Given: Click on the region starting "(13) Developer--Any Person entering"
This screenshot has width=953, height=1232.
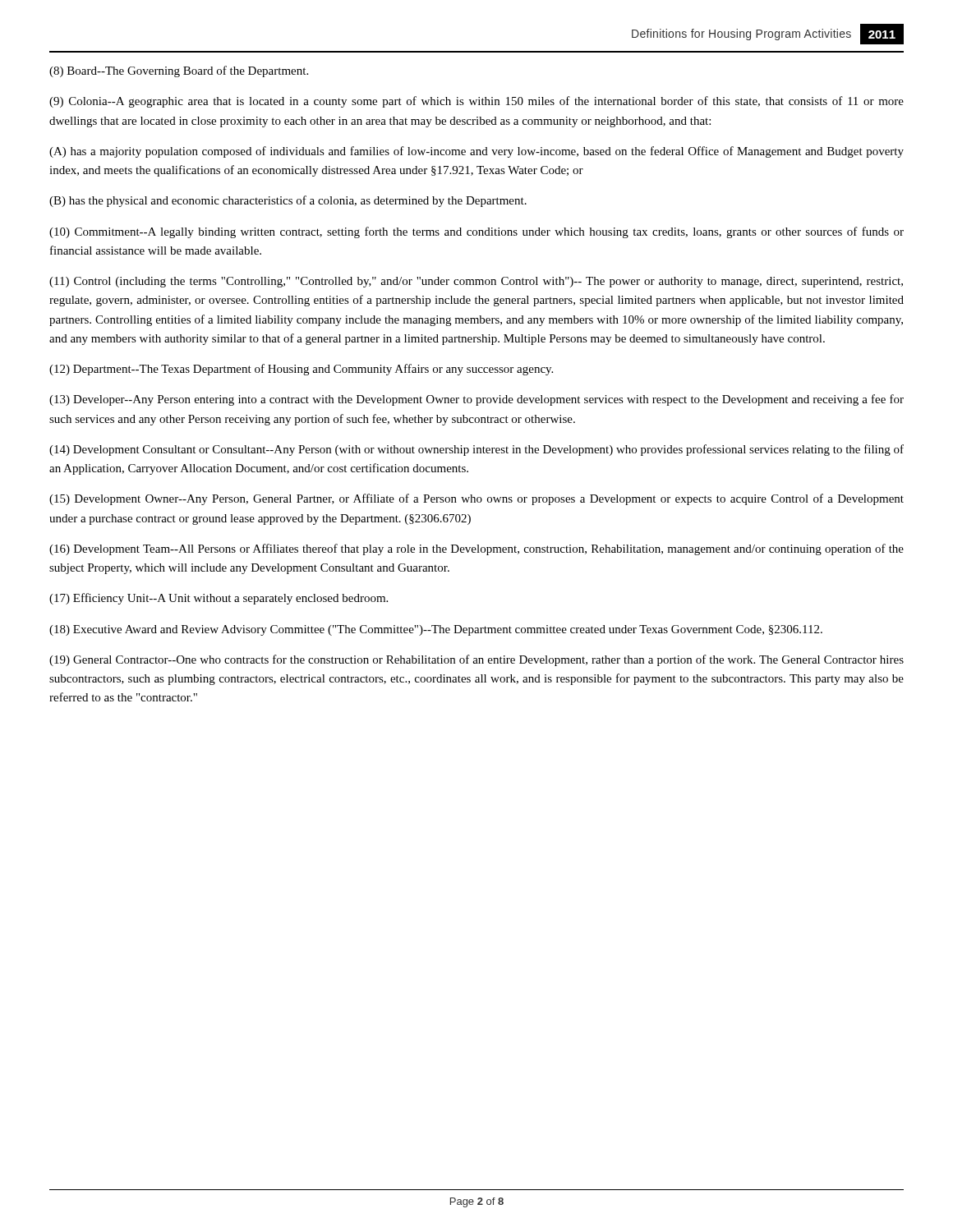Looking at the screenshot, I should click(476, 409).
